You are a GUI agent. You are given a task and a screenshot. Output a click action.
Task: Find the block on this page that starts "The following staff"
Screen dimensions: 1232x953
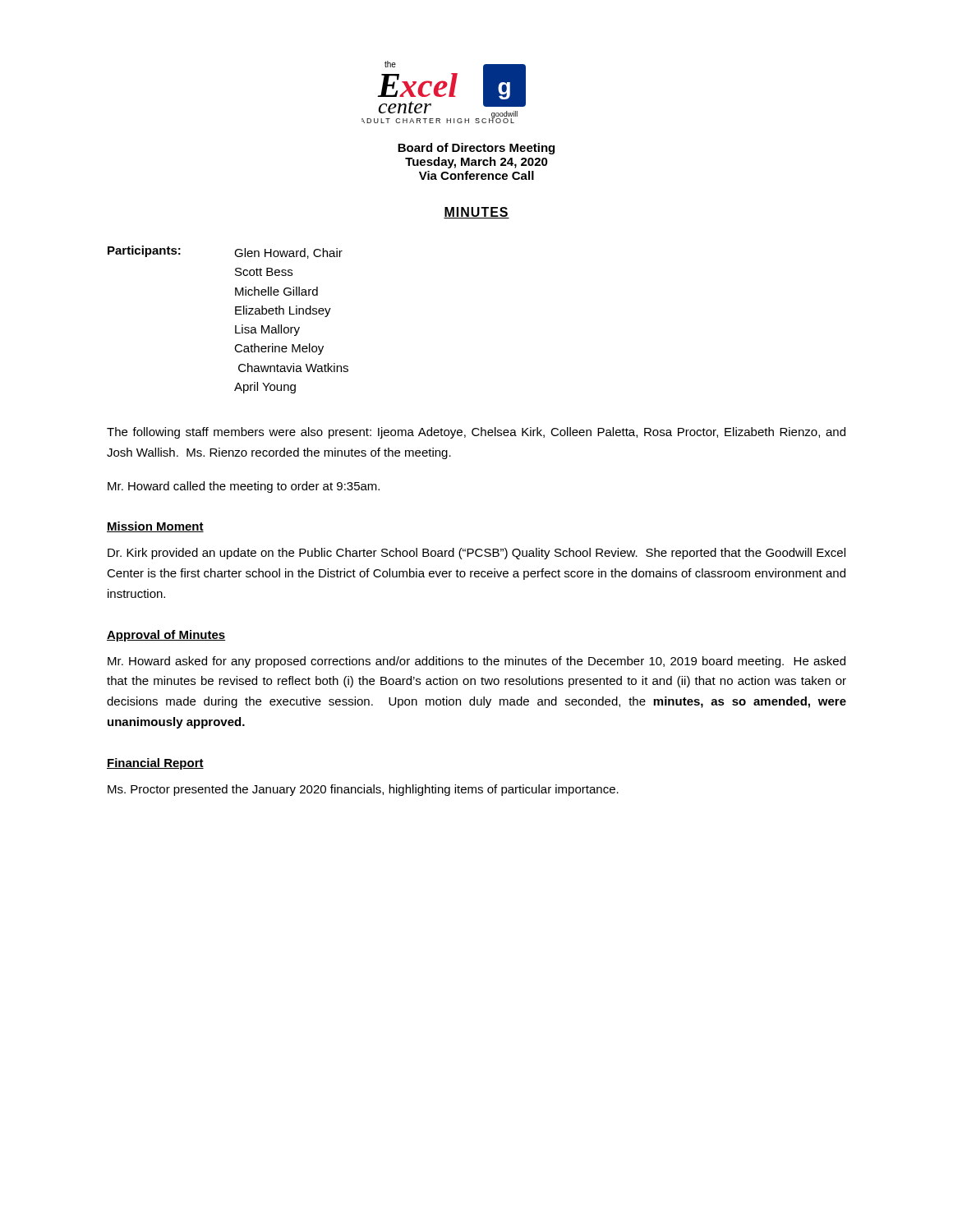point(476,442)
